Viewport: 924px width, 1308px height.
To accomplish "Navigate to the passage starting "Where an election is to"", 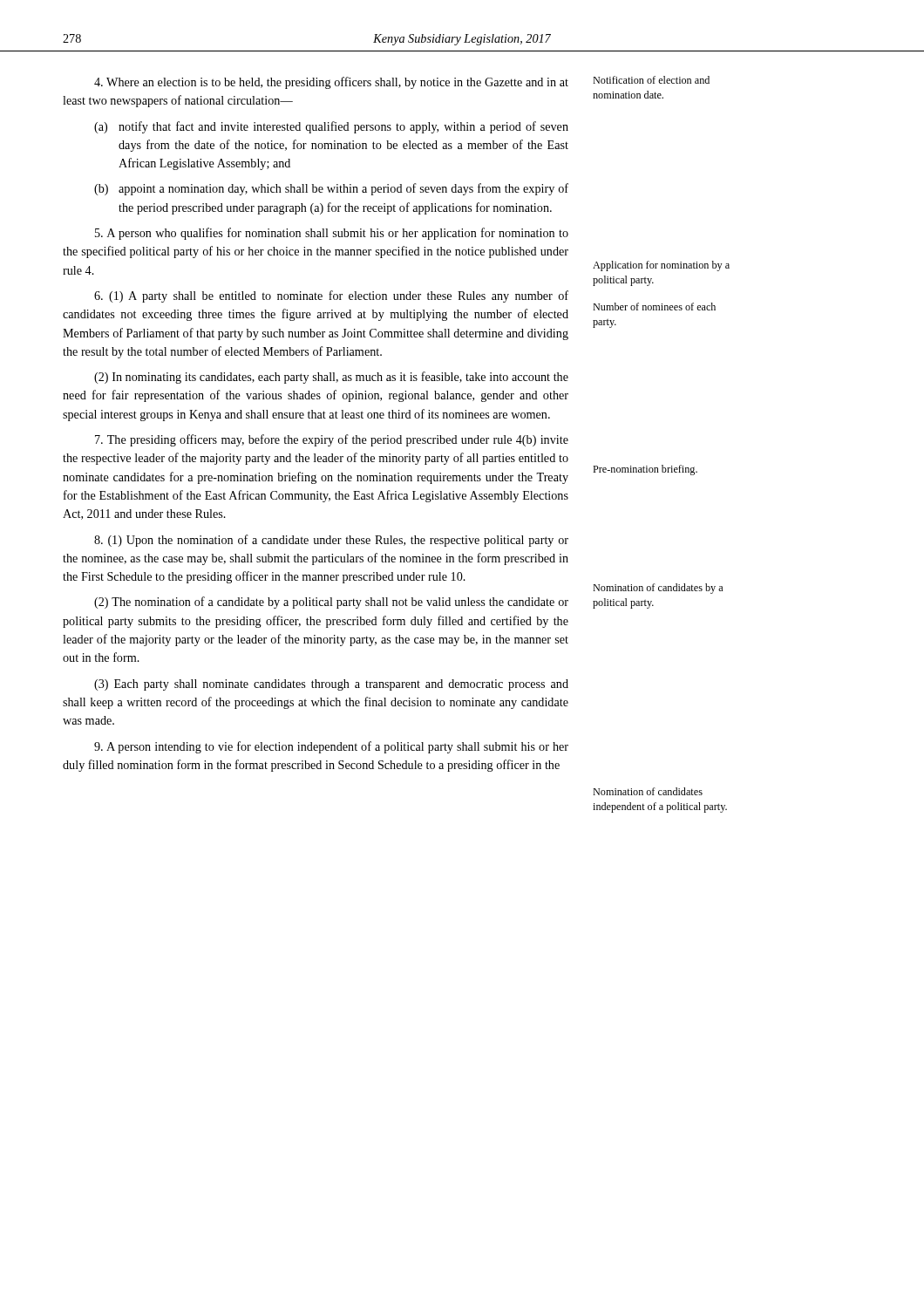I will pyautogui.click(x=316, y=91).
